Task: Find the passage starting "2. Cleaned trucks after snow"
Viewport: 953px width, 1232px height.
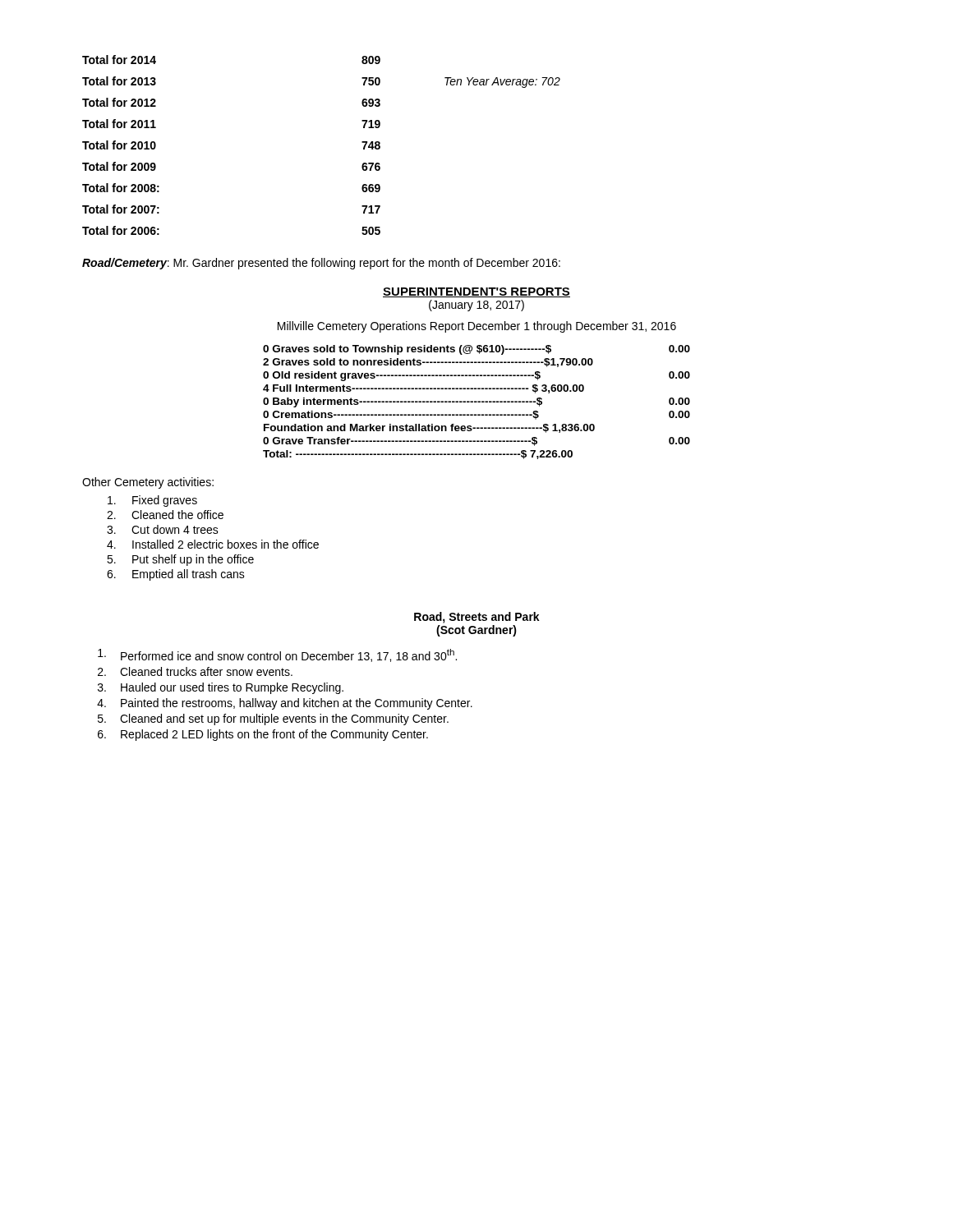Action: (x=195, y=671)
